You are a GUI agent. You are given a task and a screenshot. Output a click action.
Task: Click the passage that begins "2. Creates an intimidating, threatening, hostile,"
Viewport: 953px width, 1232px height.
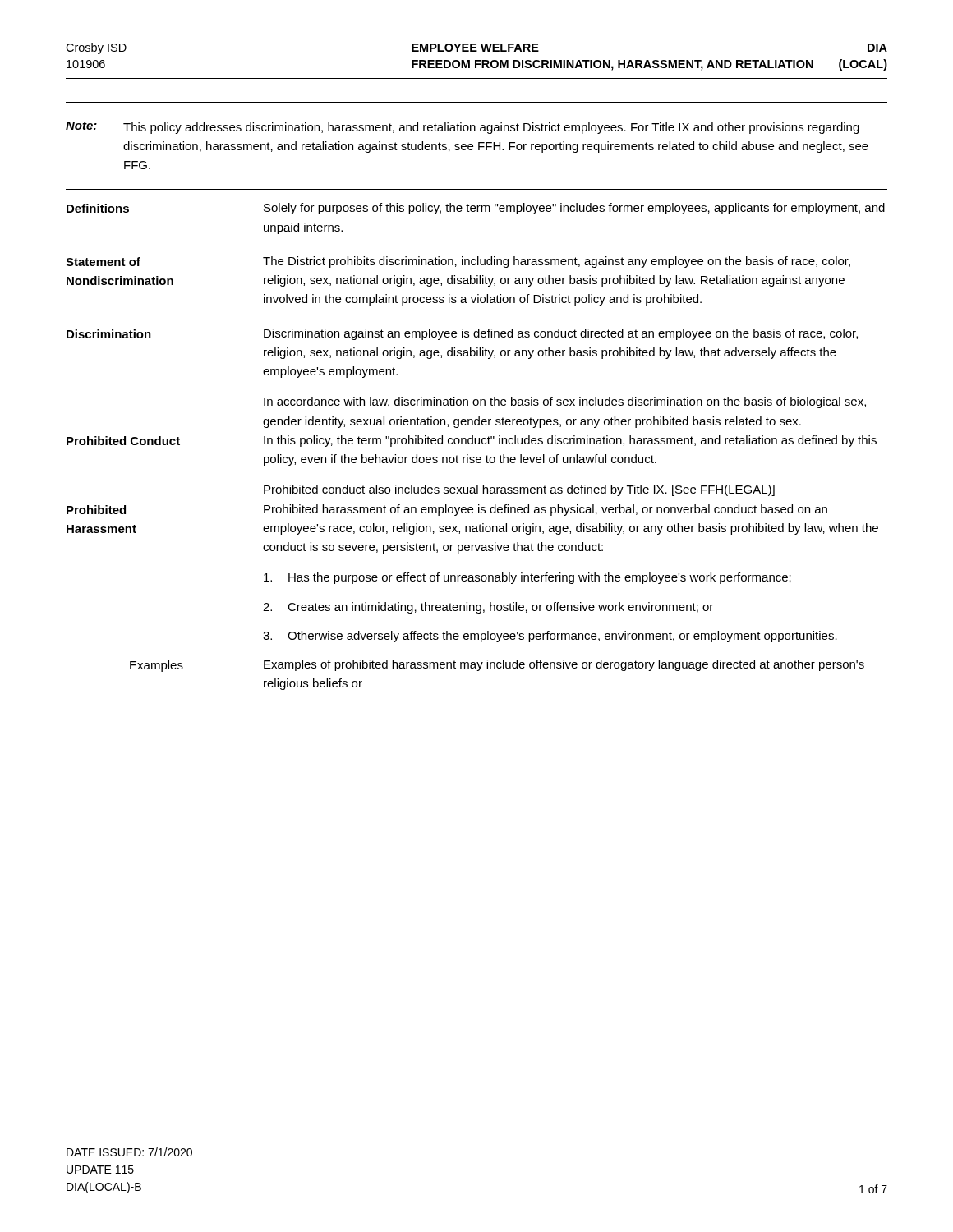click(x=575, y=606)
